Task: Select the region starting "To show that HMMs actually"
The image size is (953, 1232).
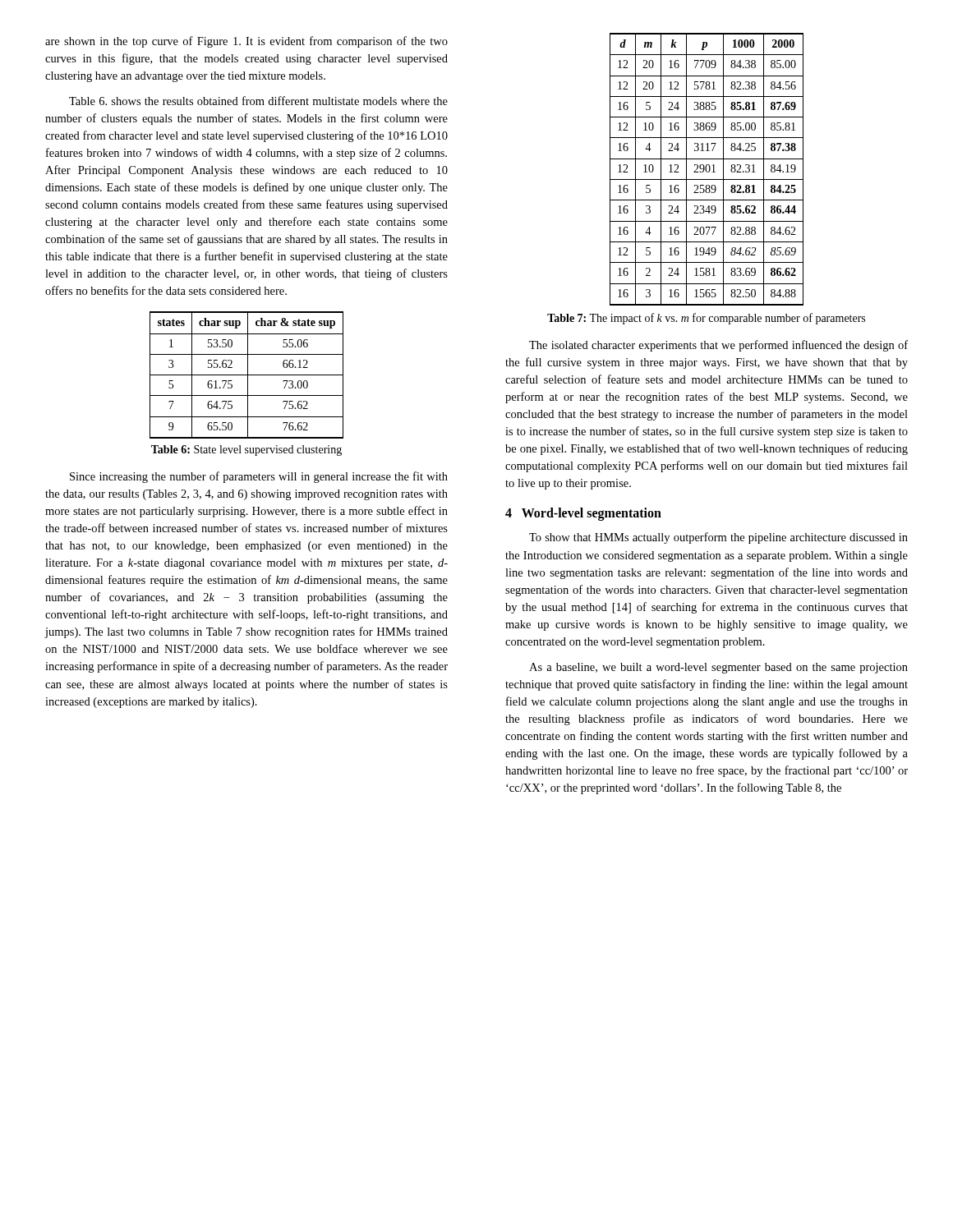Action: [x=707, y=590]
